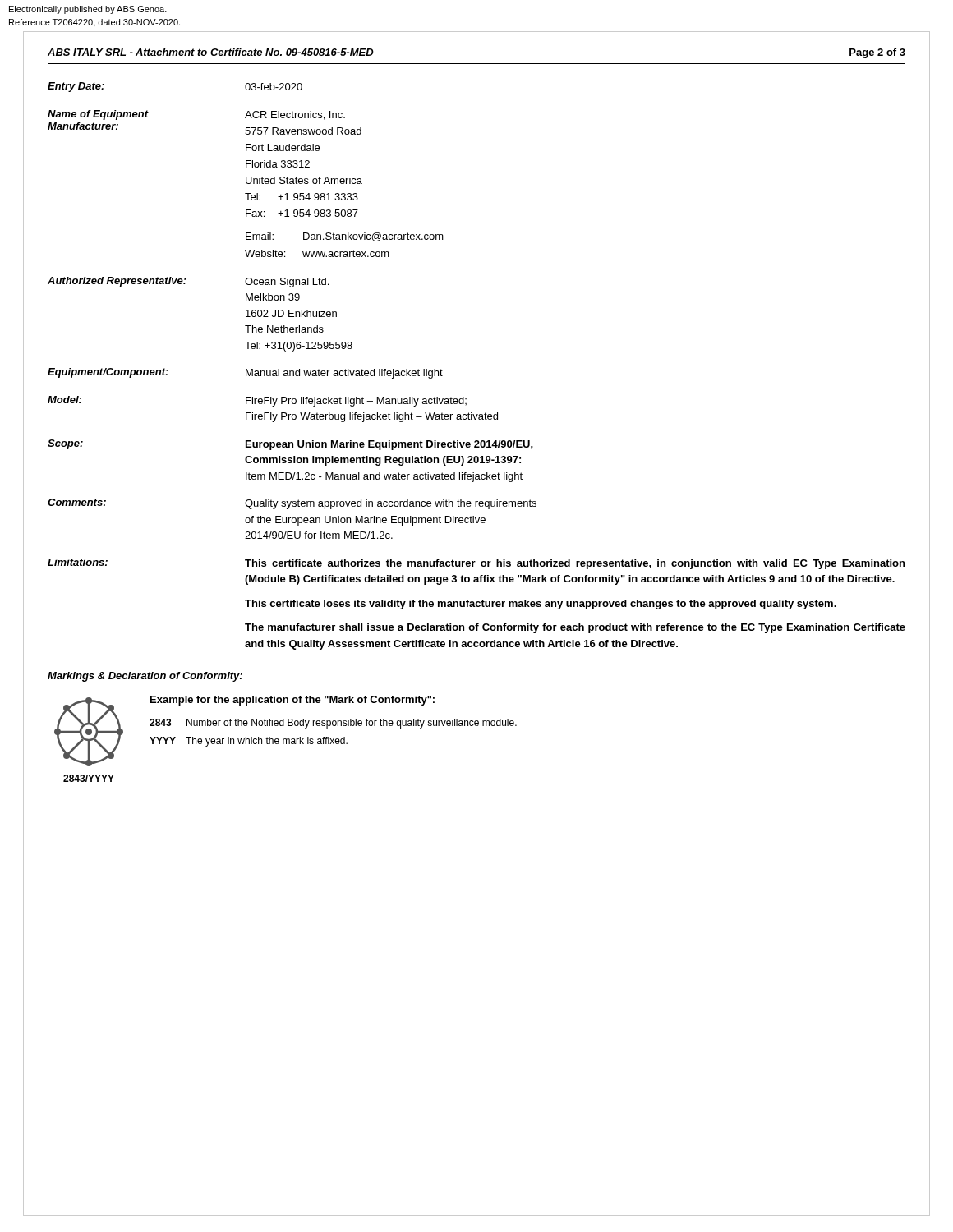Click the section header that begins "Markings & Declaration"
This screenshot has width=953, height=1232.
145,676
